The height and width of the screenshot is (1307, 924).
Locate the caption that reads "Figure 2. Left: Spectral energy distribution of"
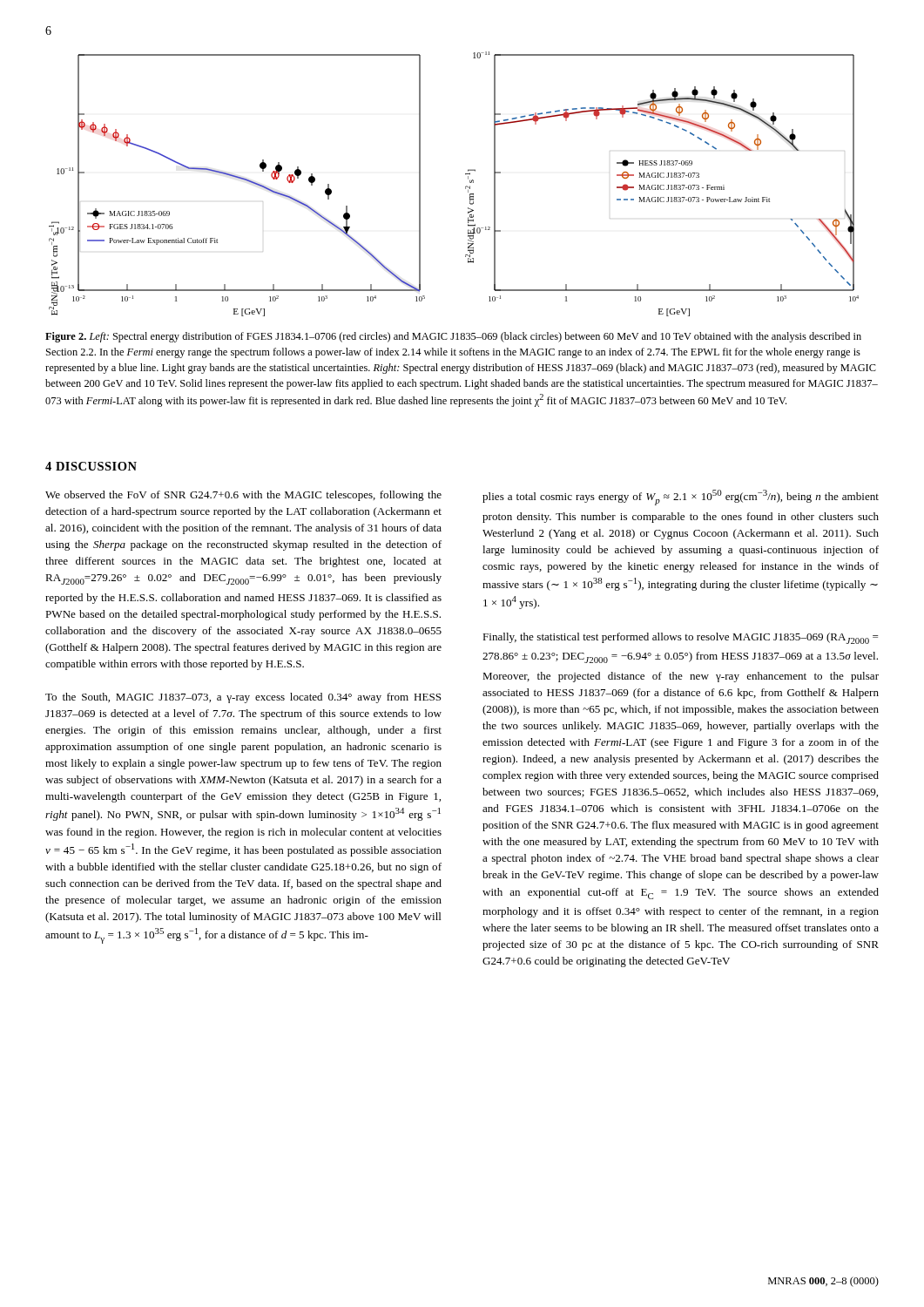pos(461,369)
